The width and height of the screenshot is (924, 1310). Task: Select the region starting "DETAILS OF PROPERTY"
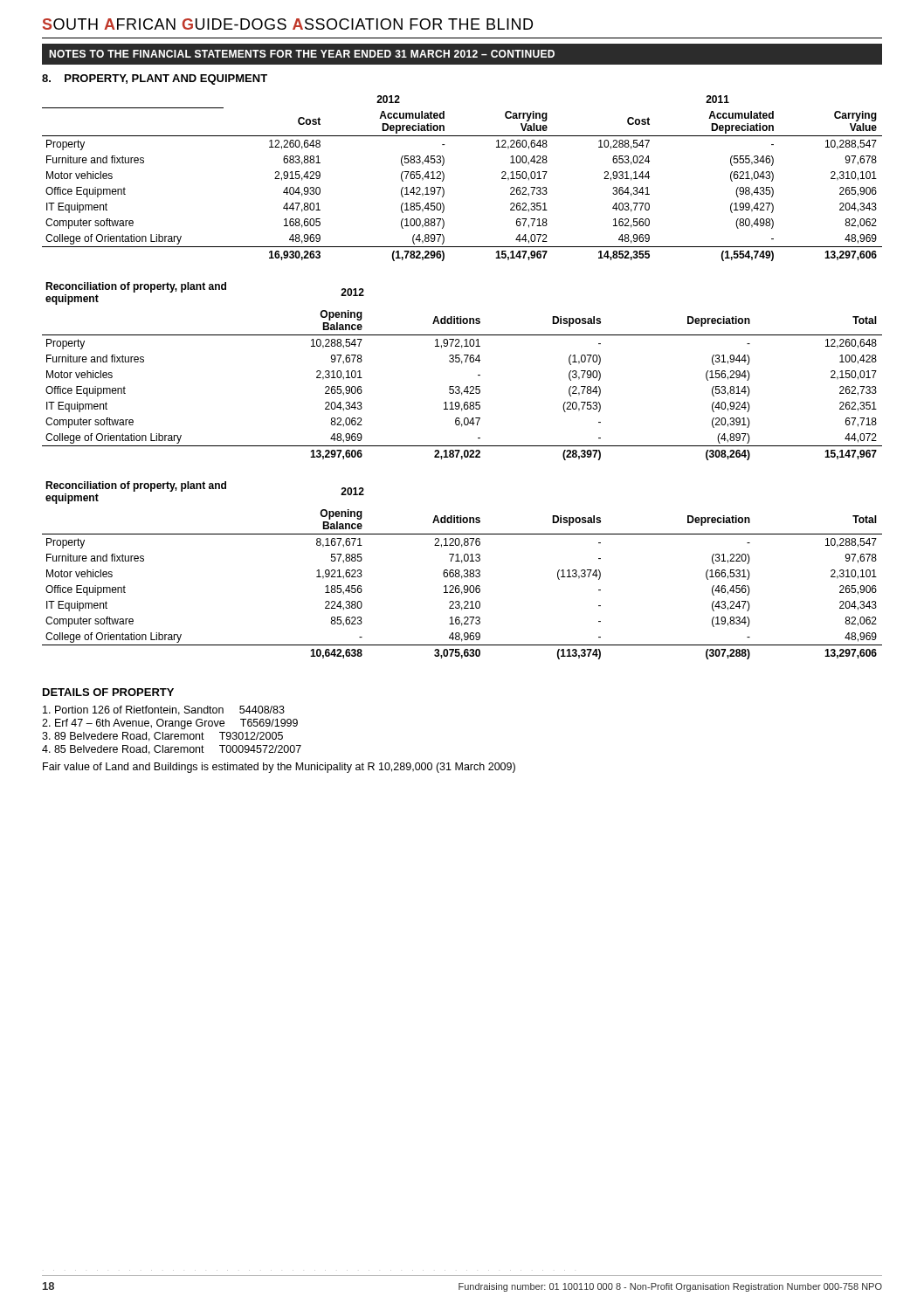tap(108, 692)
